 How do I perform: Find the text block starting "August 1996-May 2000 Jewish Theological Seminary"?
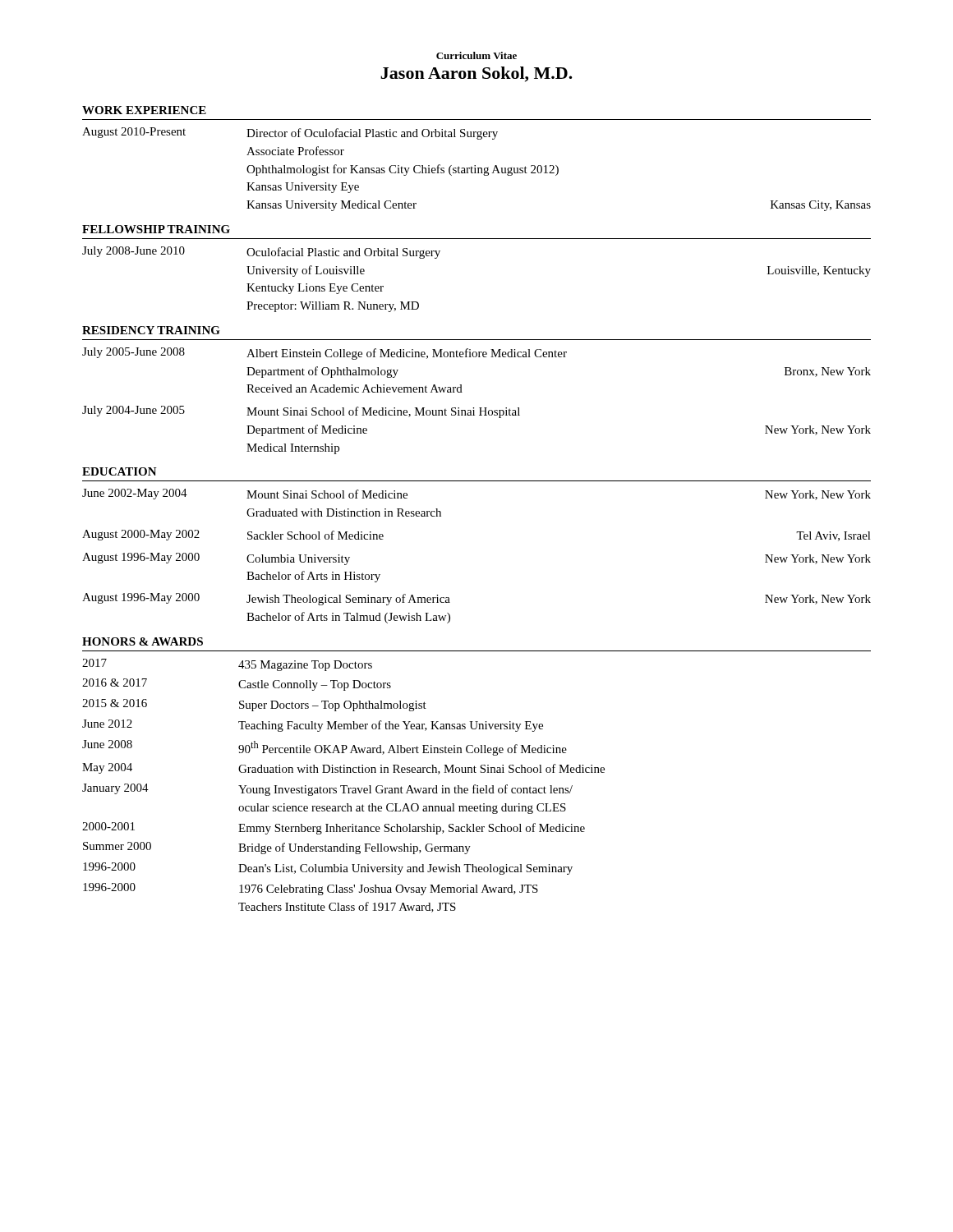tap(133, 598)
